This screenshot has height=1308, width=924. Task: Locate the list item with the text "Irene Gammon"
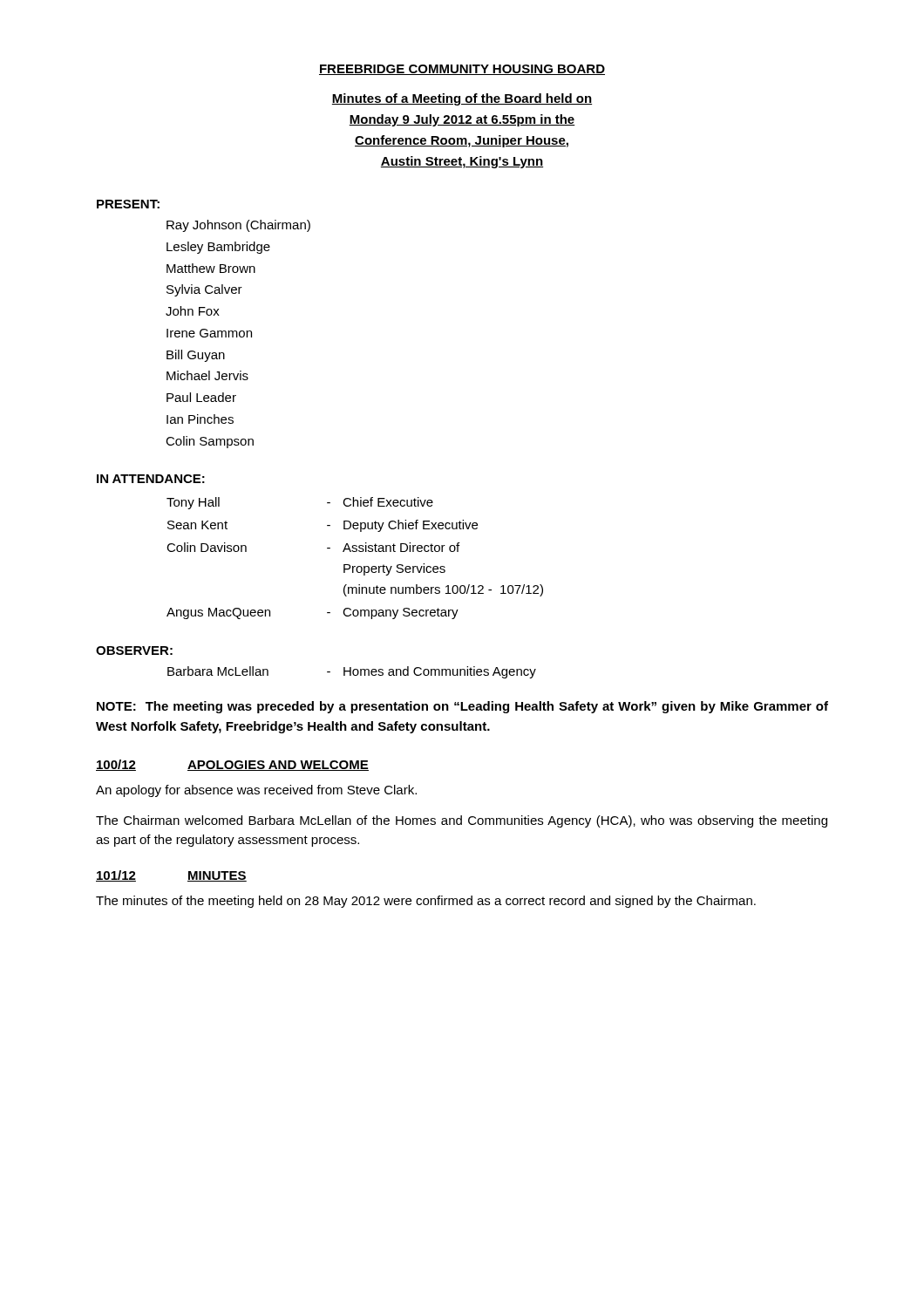click(x=209, y=332)
